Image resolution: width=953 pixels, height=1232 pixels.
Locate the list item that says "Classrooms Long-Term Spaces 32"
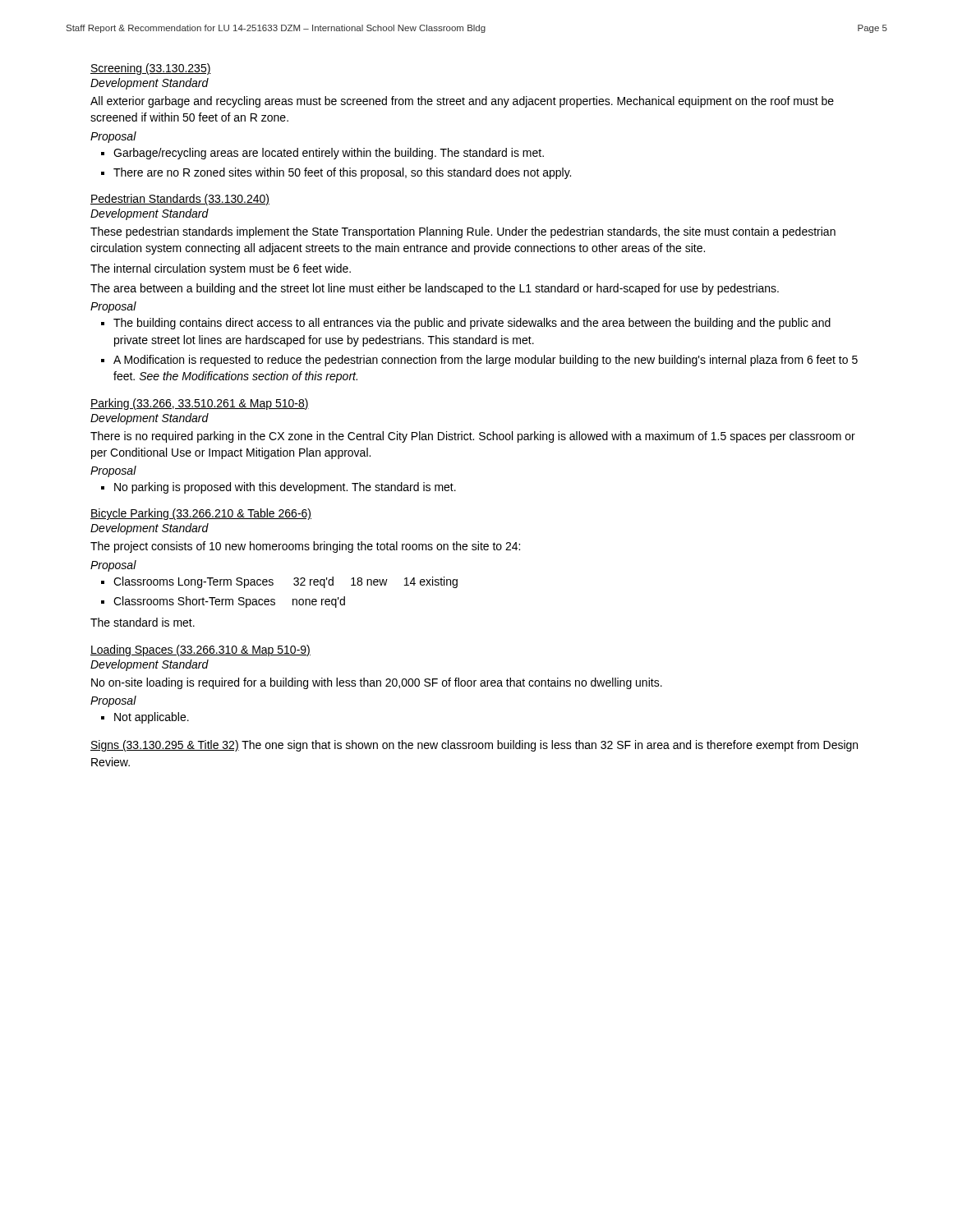pos(286,581)
